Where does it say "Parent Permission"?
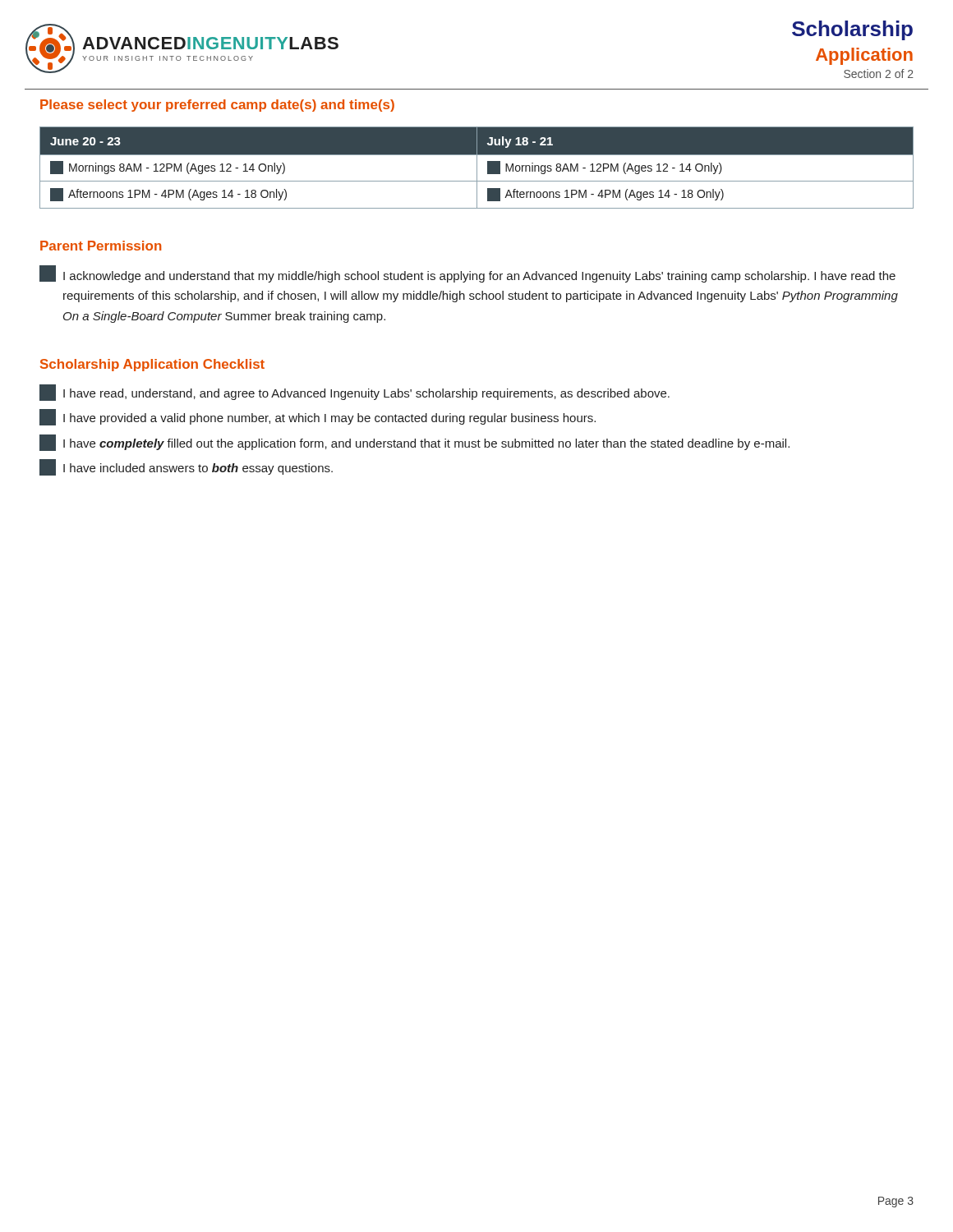The image size is (953, 1232). tap(101, 246)
